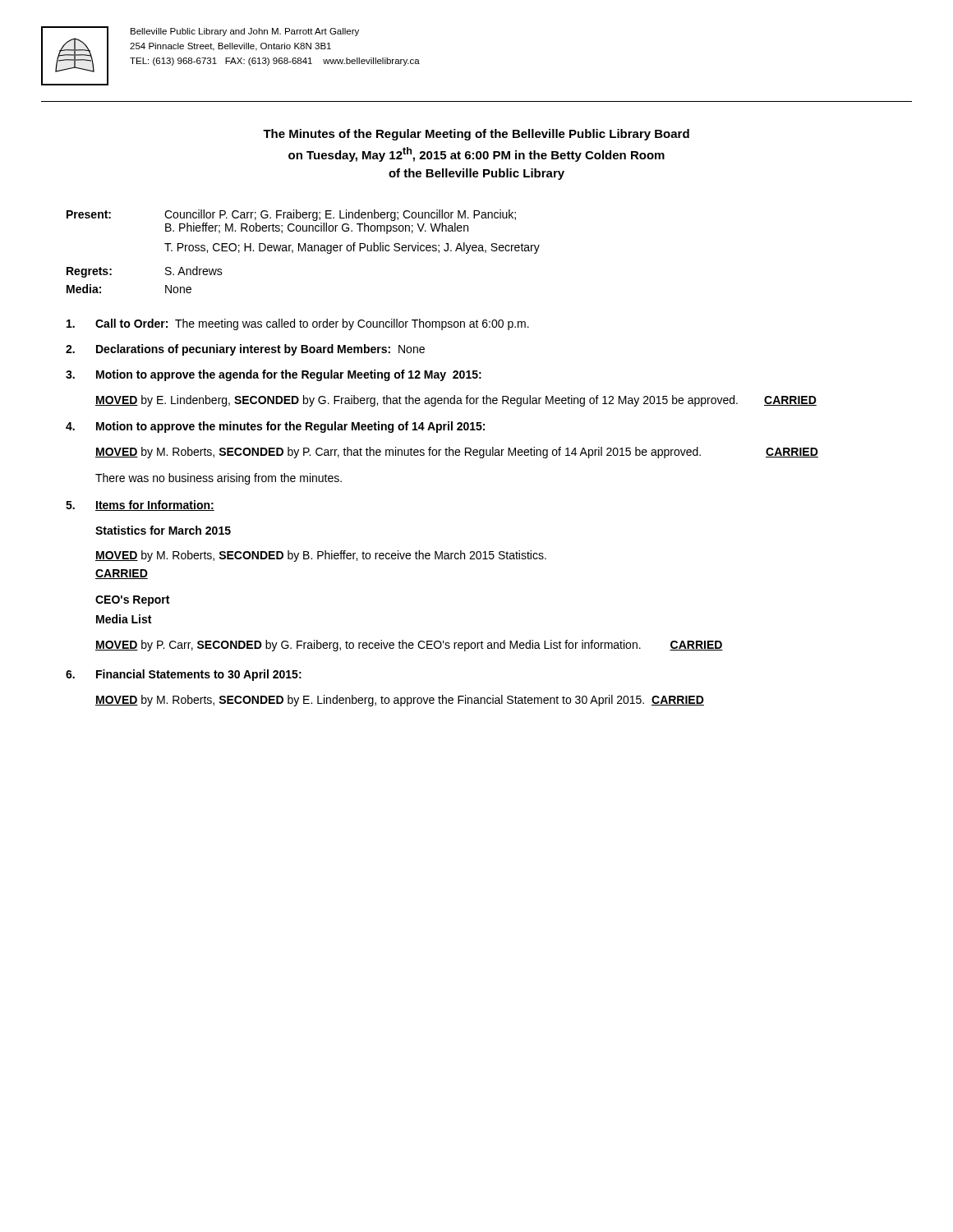Locate the text "Statistics for March 2015"
Image resolution: width=953 pixels, height=1232 pixels.
tap(163, 531)
